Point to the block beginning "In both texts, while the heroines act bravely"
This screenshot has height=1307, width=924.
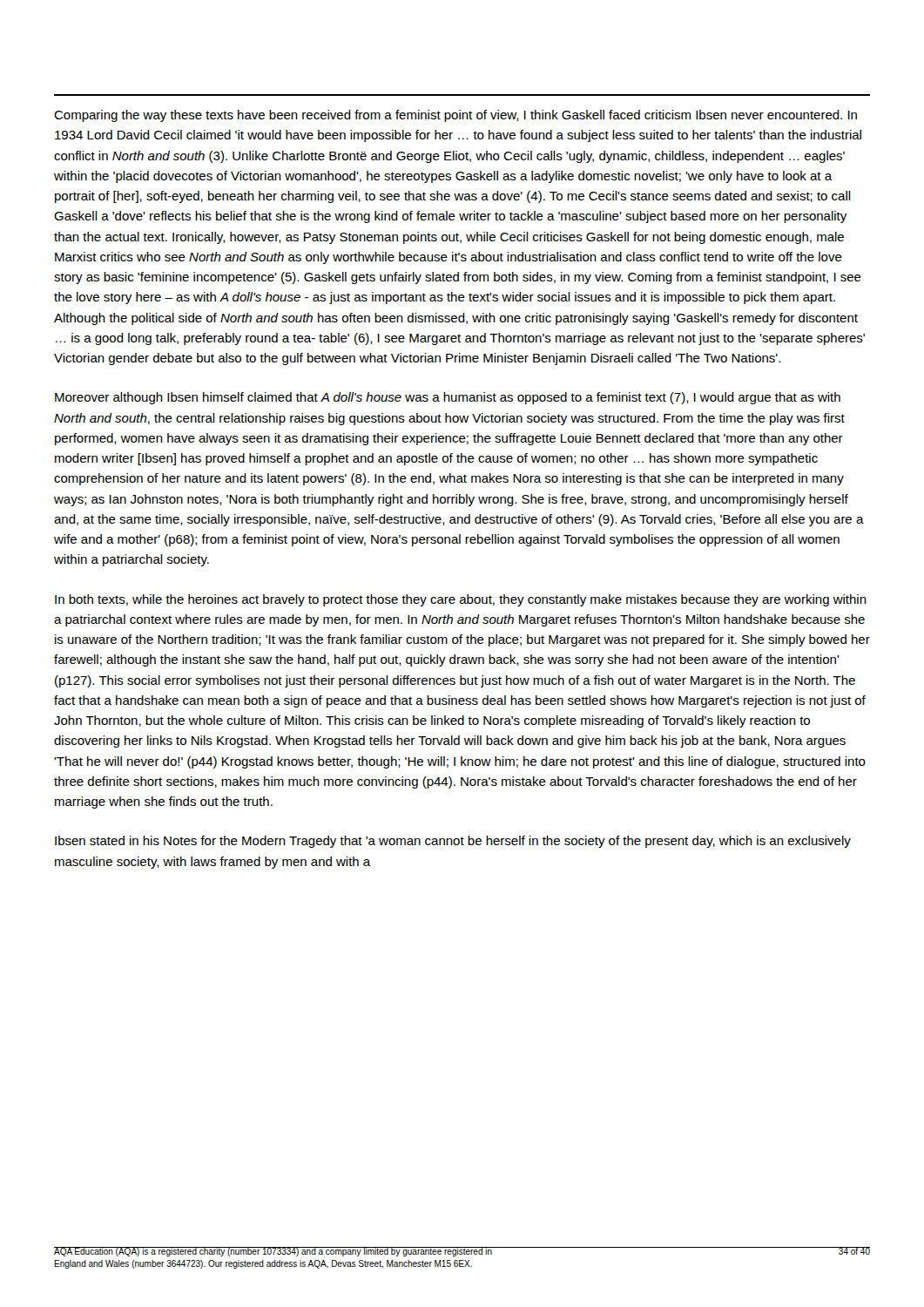[462, 700]
